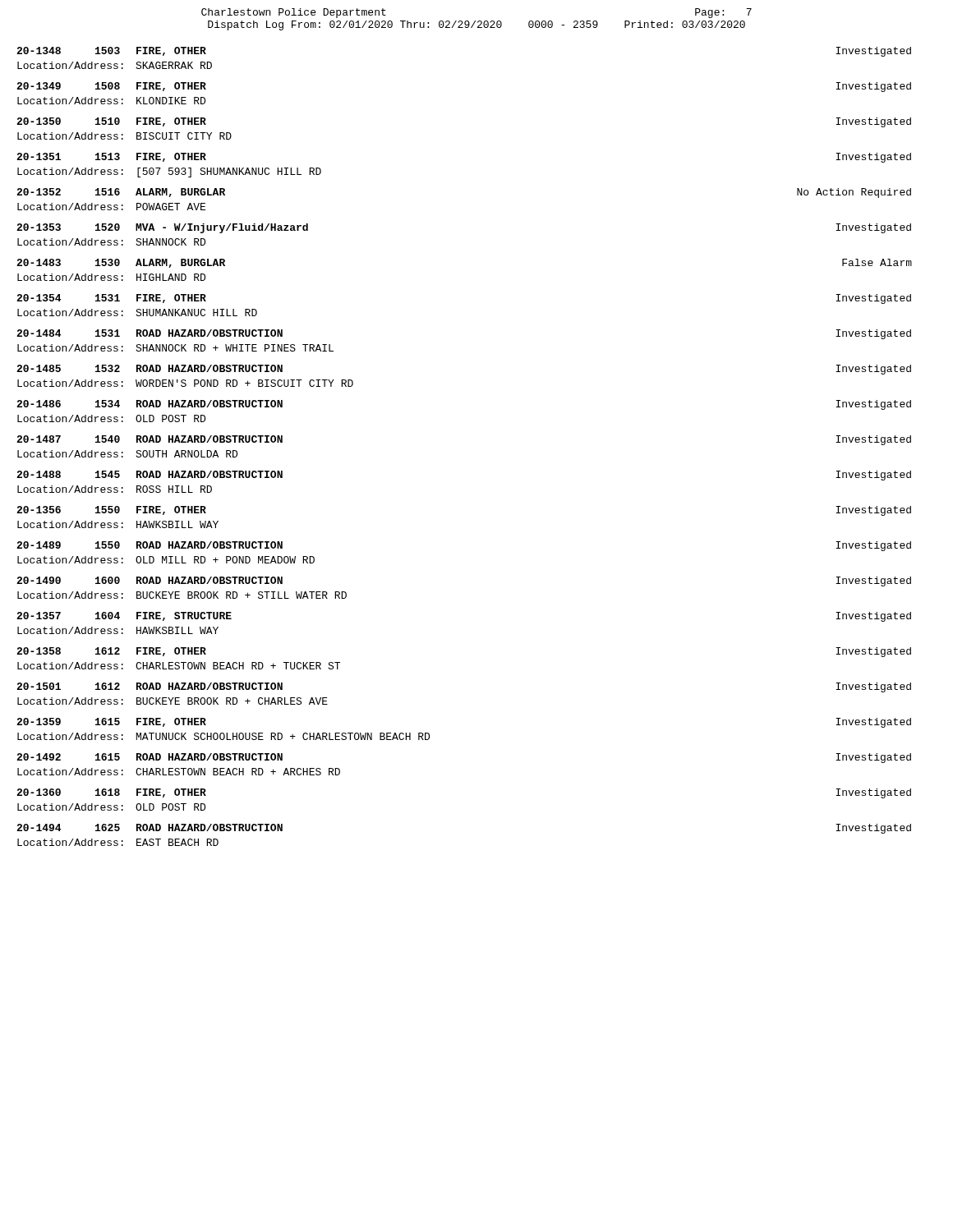Select the list item containing "20-1351 1513 FIRE, OTHER Investigated Location/Address: [507"
The width and height of the screenshot is (953, 1232).
coord(39,157)
